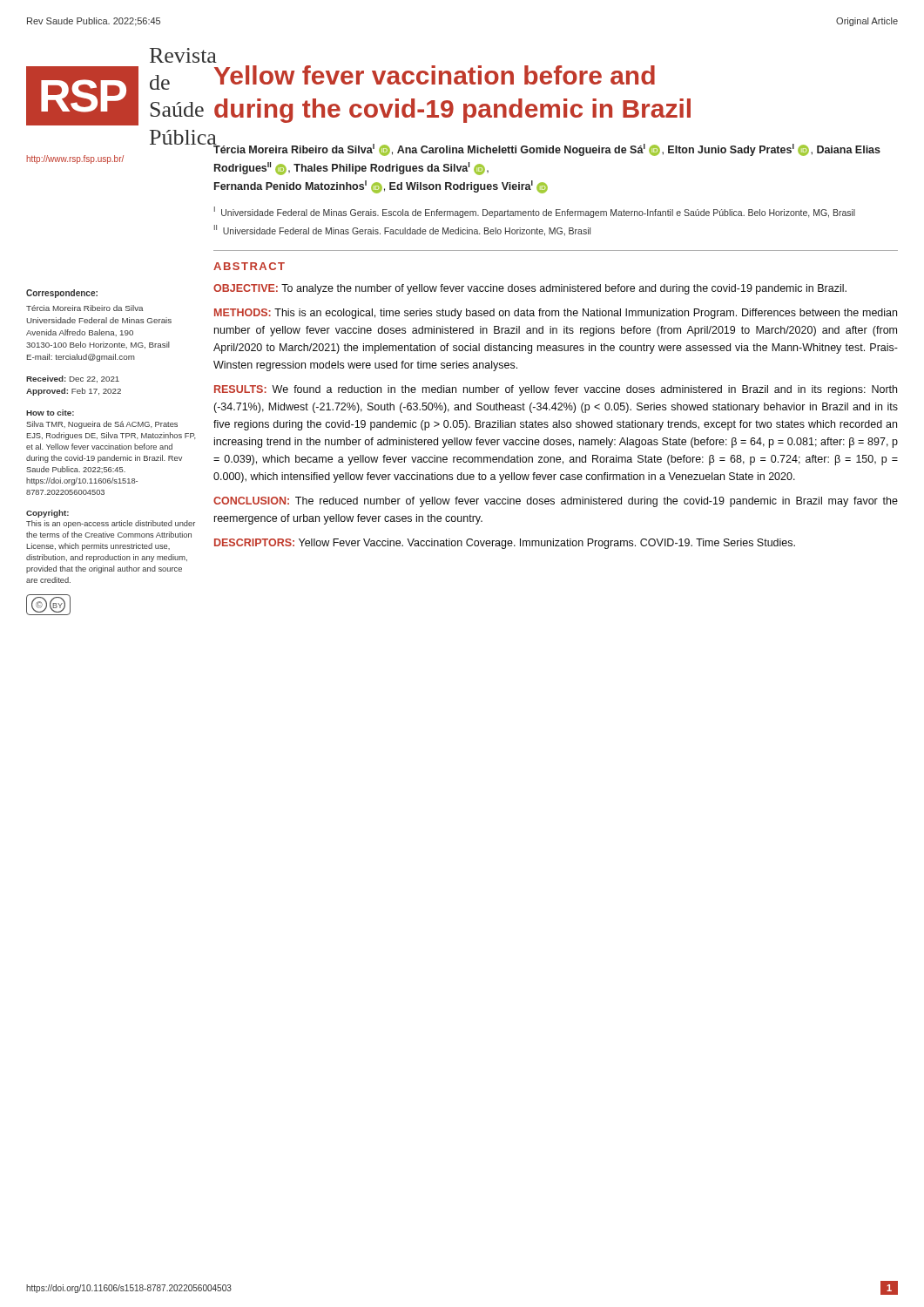The image size is (924, 1307).
Task: Find the text block that says "DESCRIPTORS: Yellow Fever Vaccine. Vaccination Coverage."
Action: (x=505, y=543)
